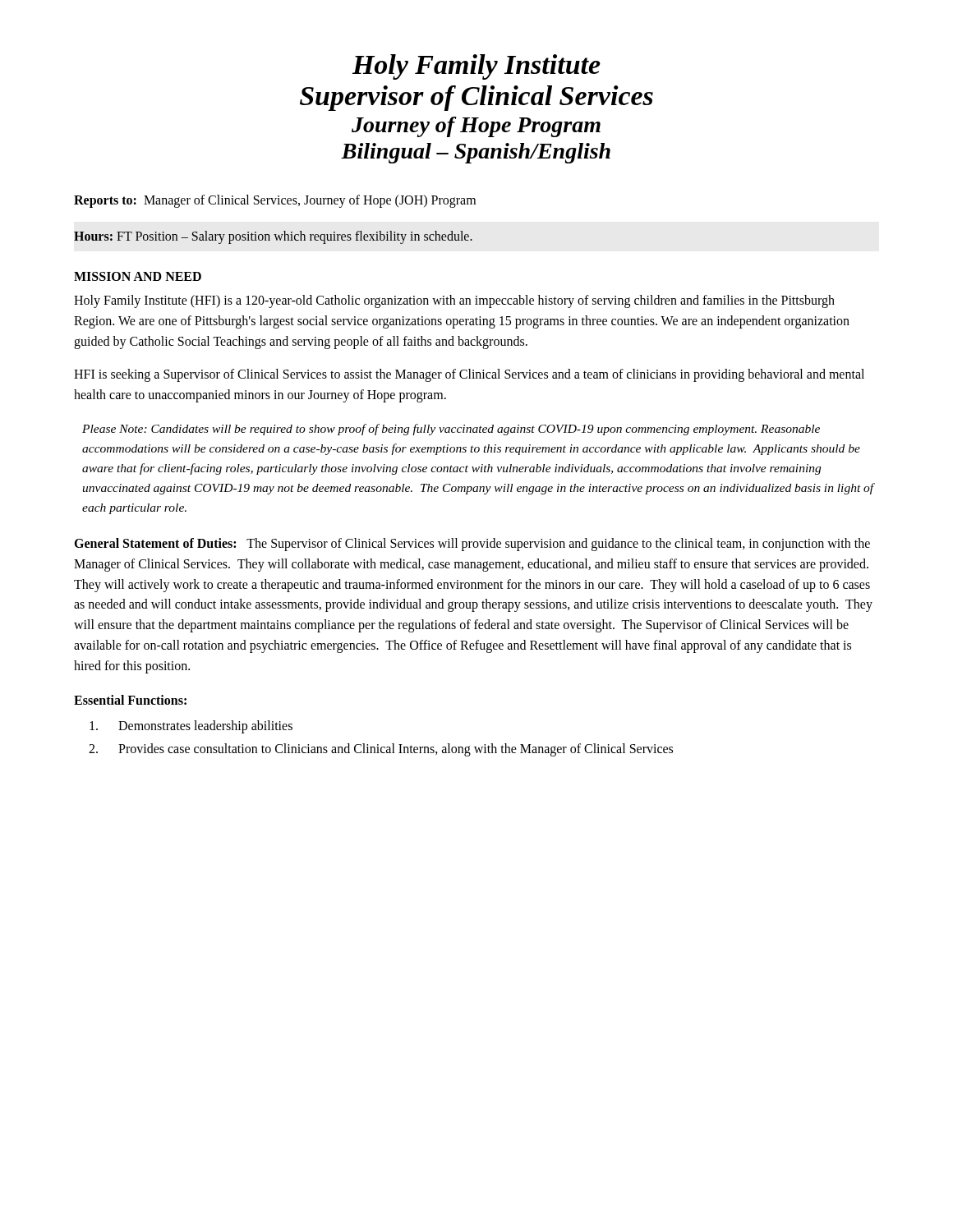This screenshot has width=953, height=1232.
Task: Find the region starting "HFI is seeking a Supervisor of Clinical"
Action: tap(469, 385)
